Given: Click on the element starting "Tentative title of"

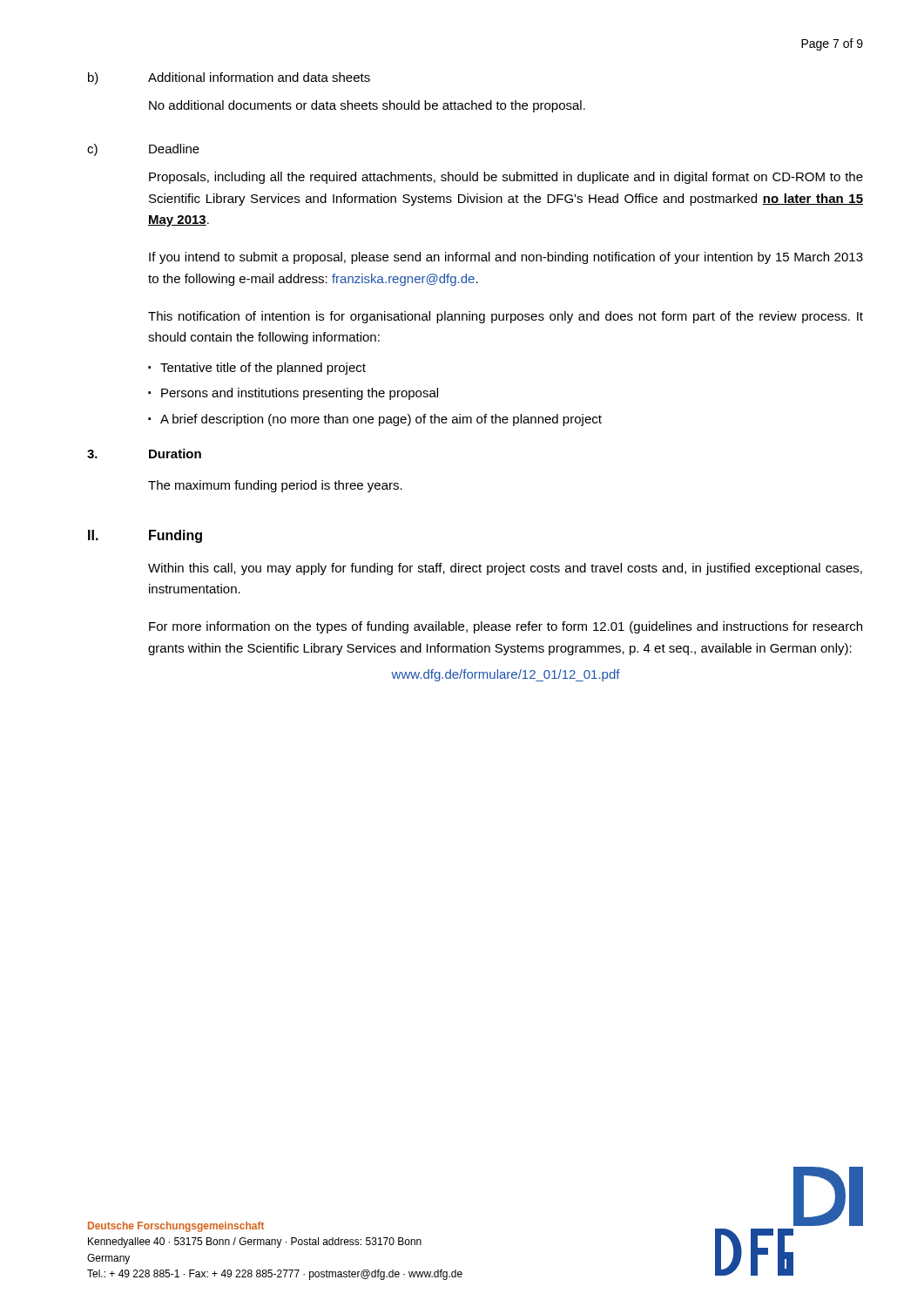Looking at the screenshot, I should coord(263,367).
